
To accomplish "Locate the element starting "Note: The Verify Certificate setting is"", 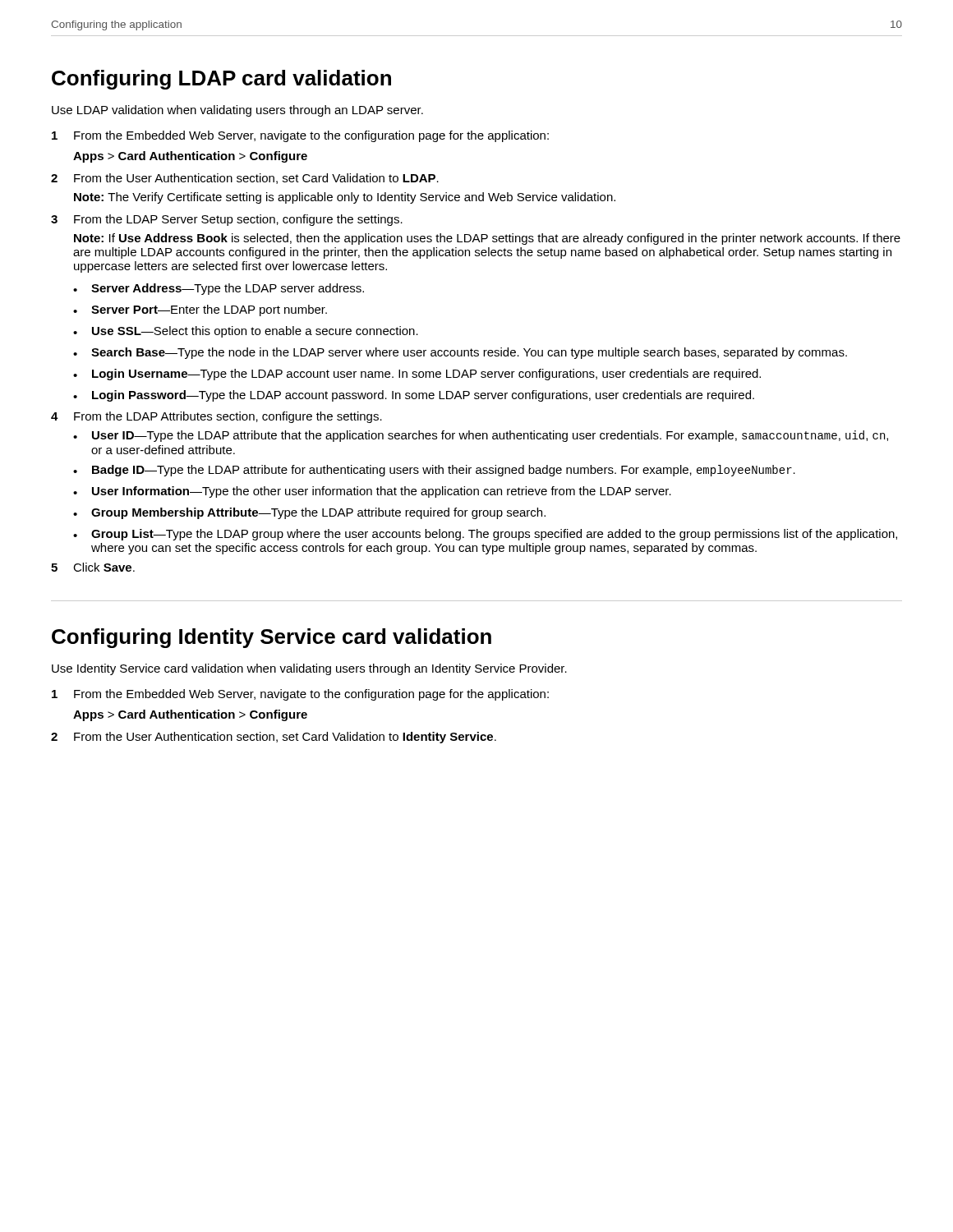I will (x=345, y=197).
